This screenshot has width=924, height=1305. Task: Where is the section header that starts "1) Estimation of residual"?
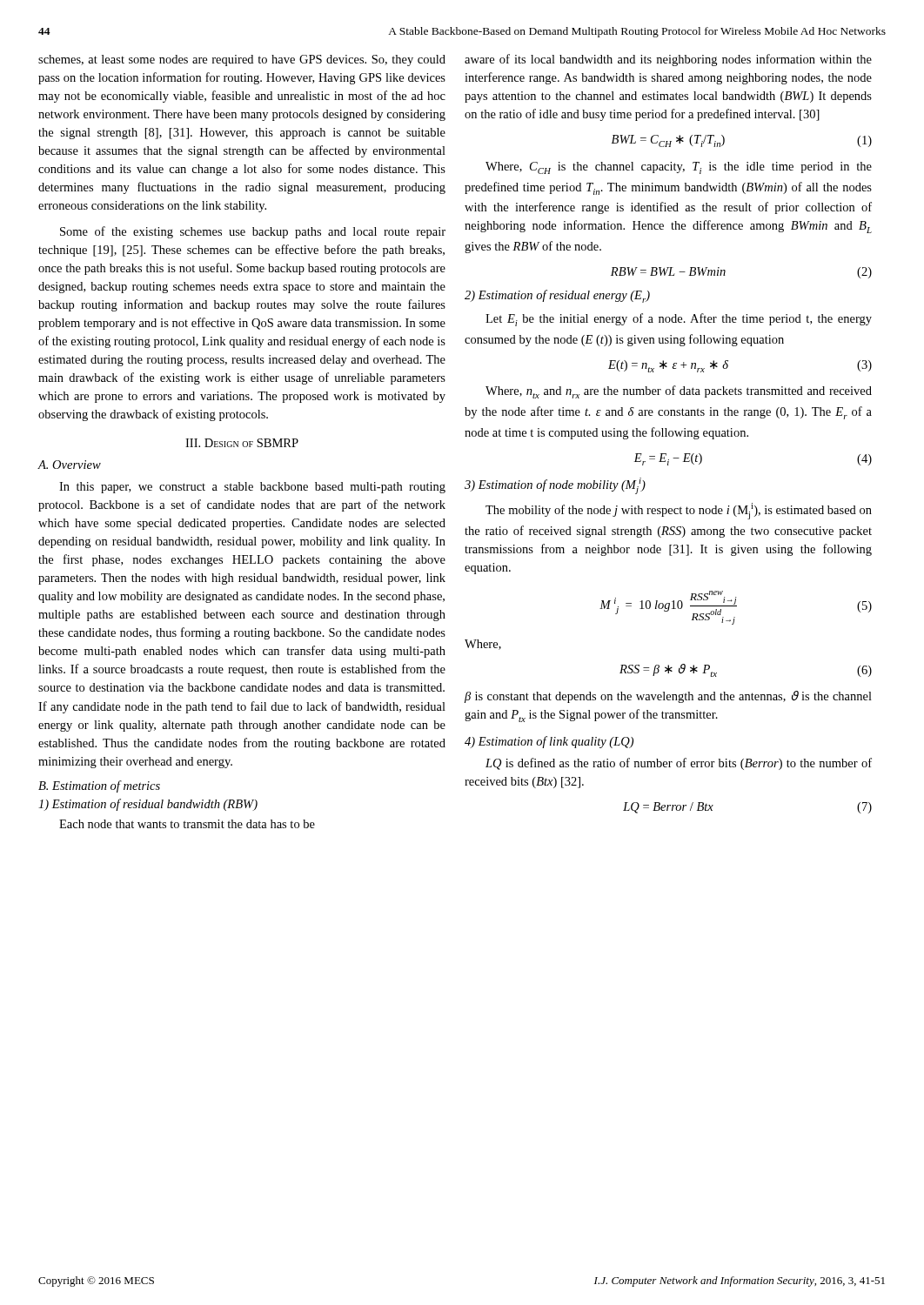point(148,803)
